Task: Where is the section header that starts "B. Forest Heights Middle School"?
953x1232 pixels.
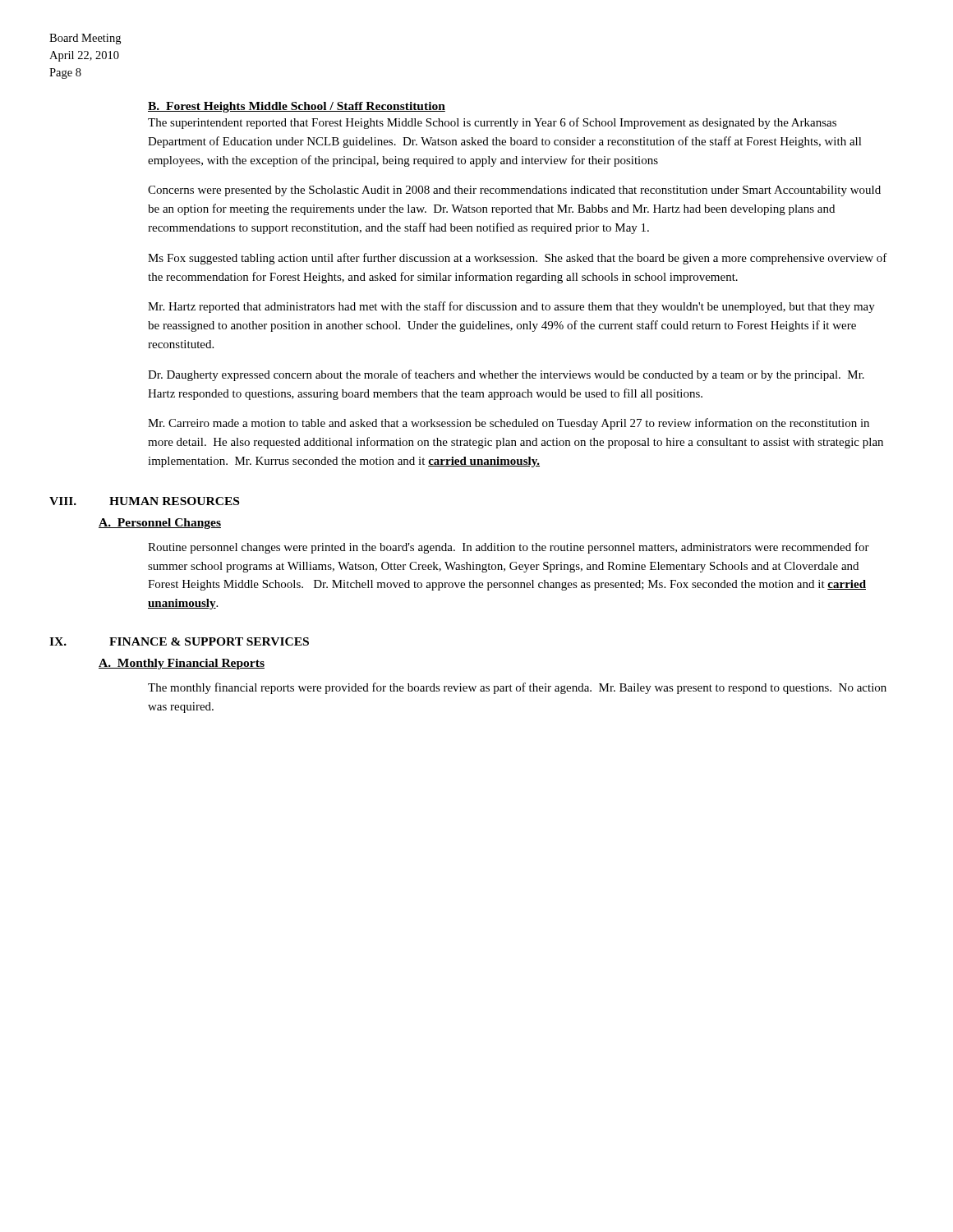Action: click(297, 106)
